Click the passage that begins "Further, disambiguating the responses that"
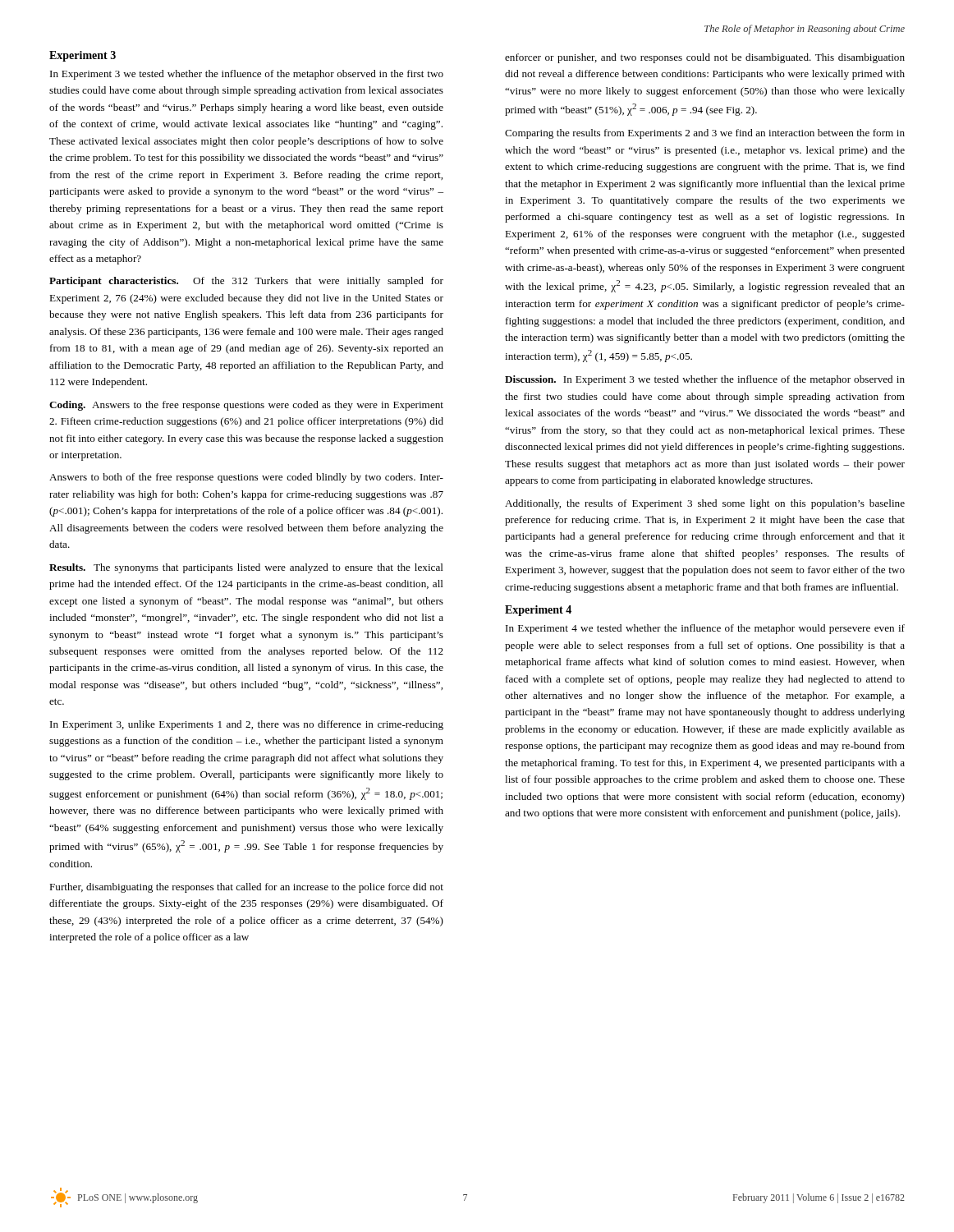 (x=246, y=912)
